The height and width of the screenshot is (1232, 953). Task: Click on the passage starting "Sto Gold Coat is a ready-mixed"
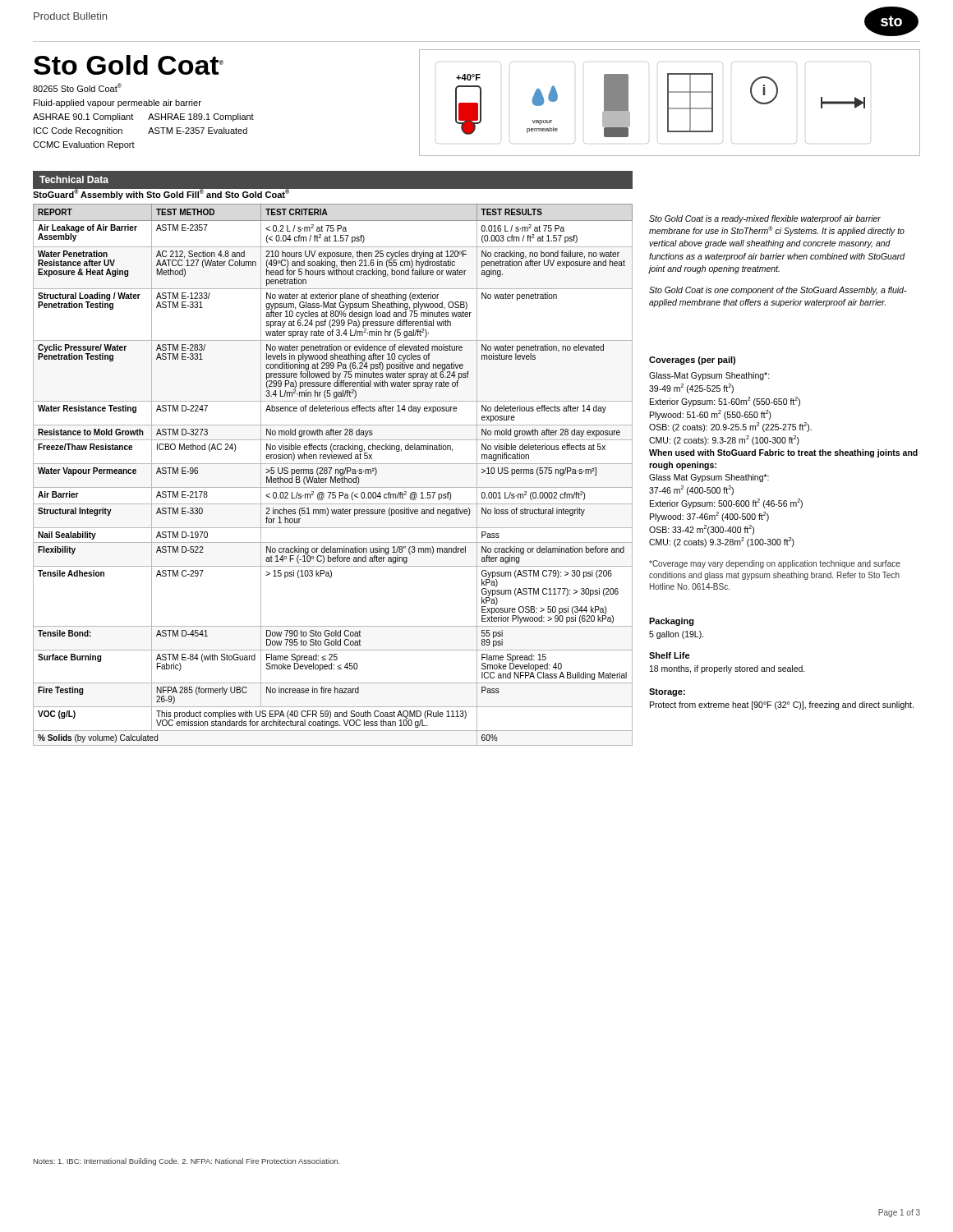(785, 261)
